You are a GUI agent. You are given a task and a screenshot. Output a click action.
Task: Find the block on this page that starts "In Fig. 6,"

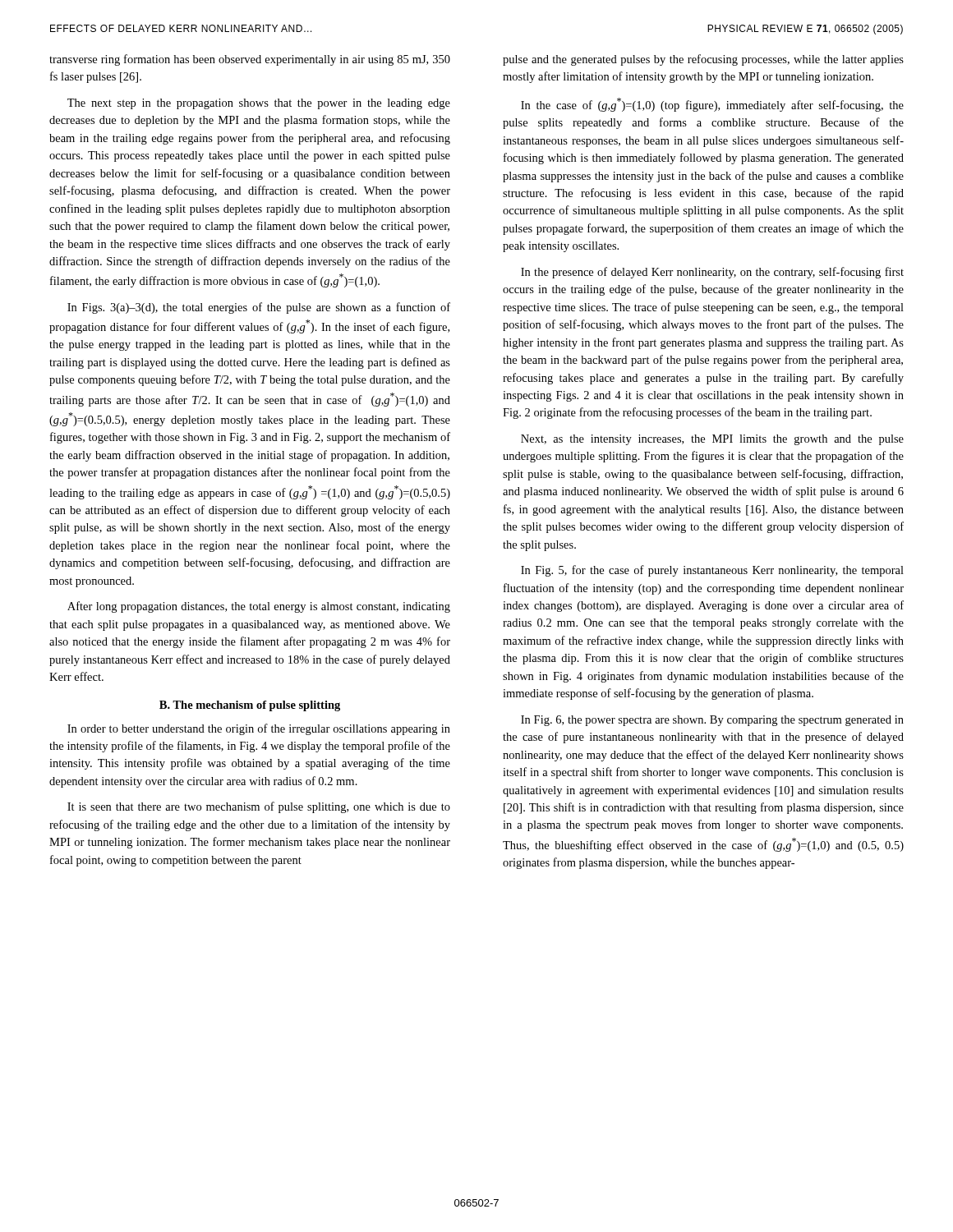703,791
